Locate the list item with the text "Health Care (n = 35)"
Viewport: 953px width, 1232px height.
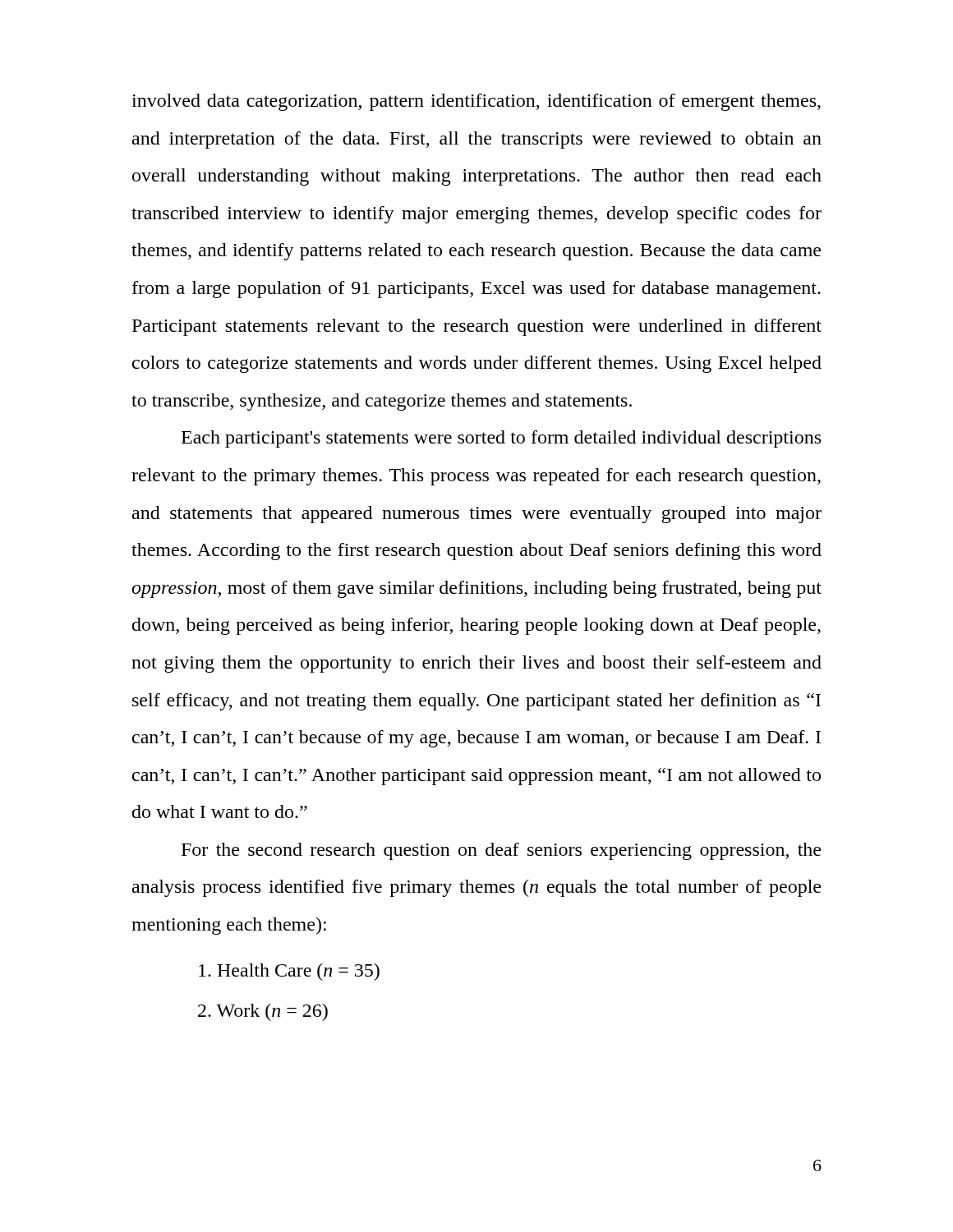pyautogui.click(x=289, y=970)
